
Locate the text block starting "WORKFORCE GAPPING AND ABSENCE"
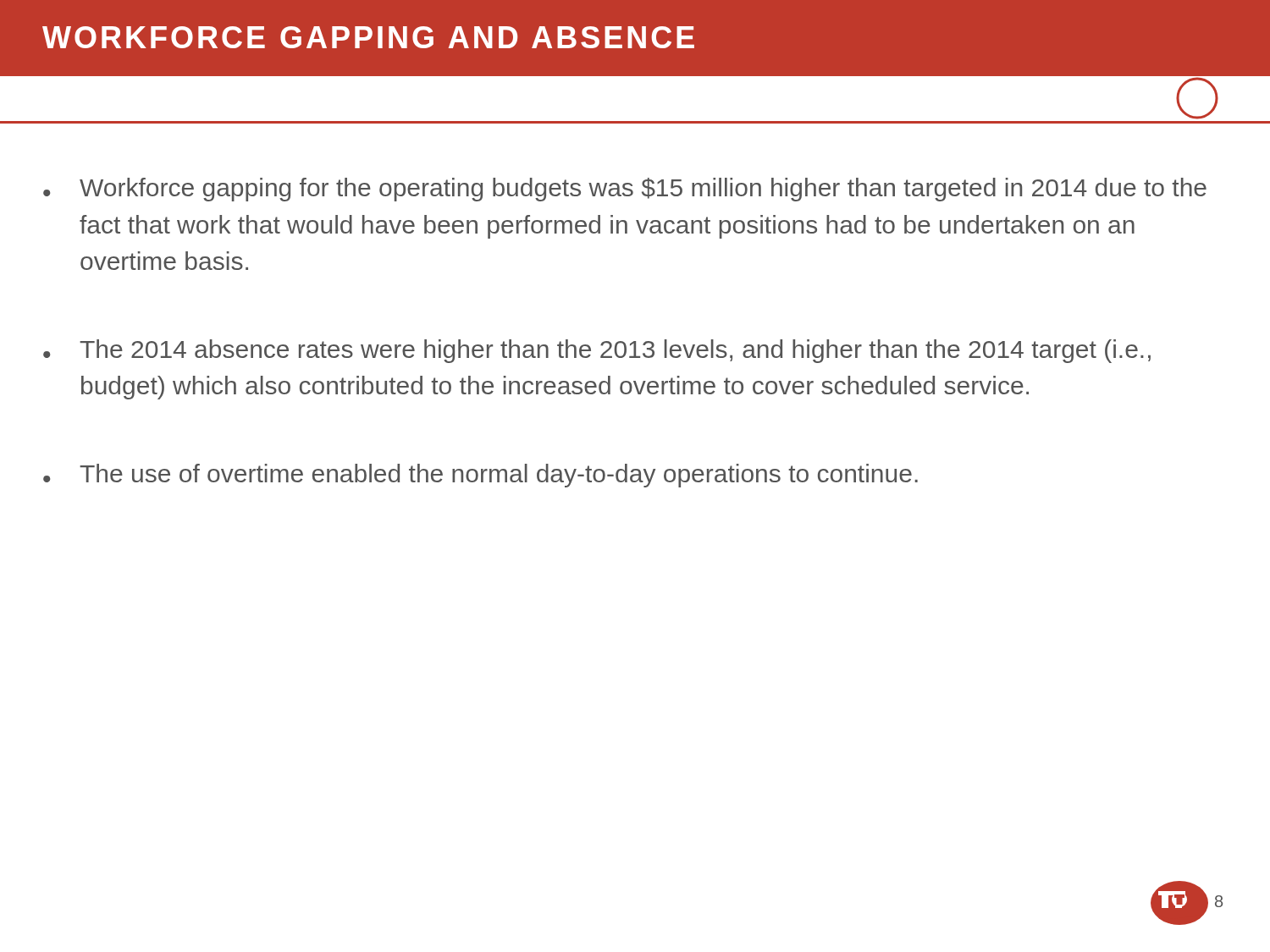pos(370,38)
